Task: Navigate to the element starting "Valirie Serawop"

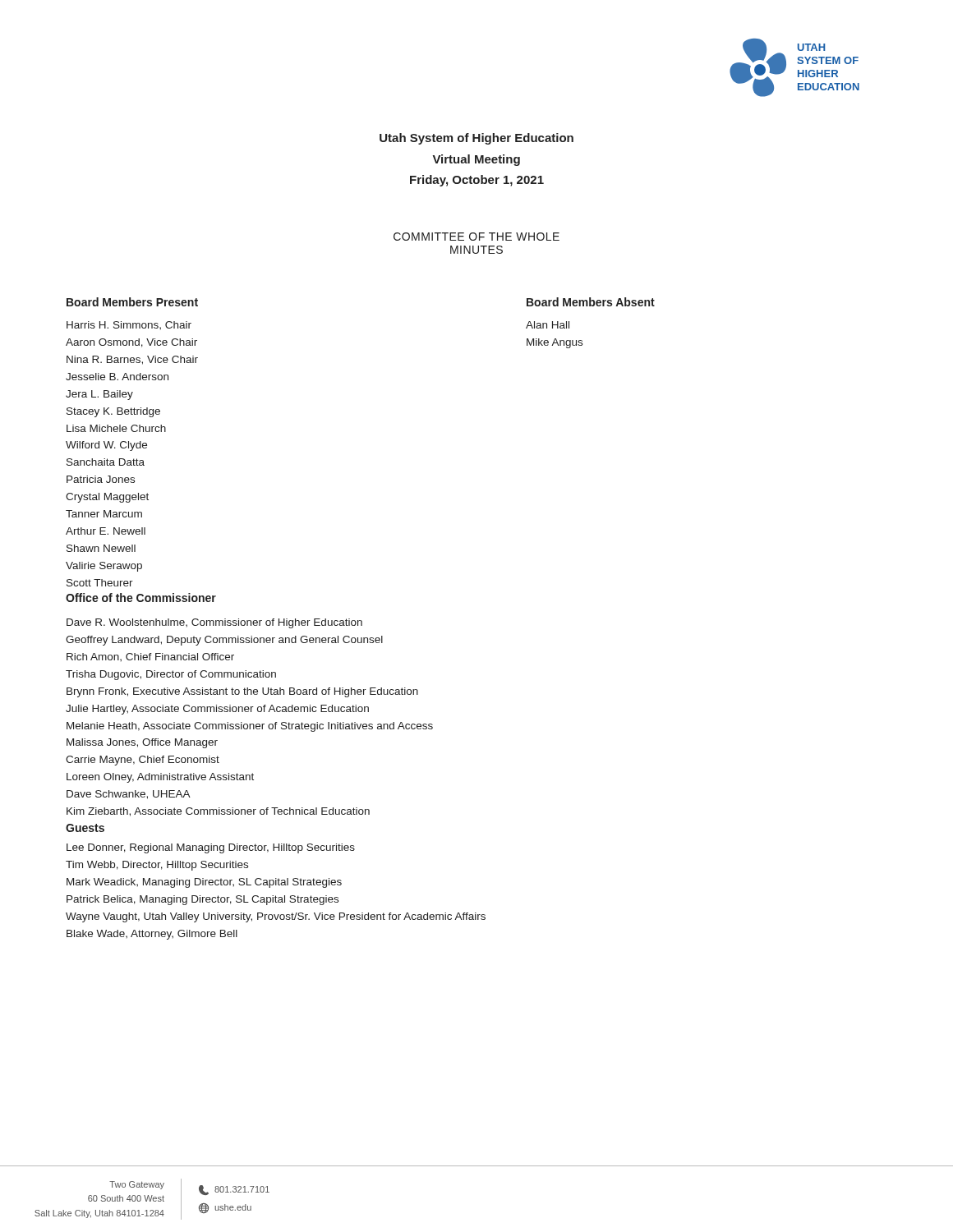Action: point(104,567)
